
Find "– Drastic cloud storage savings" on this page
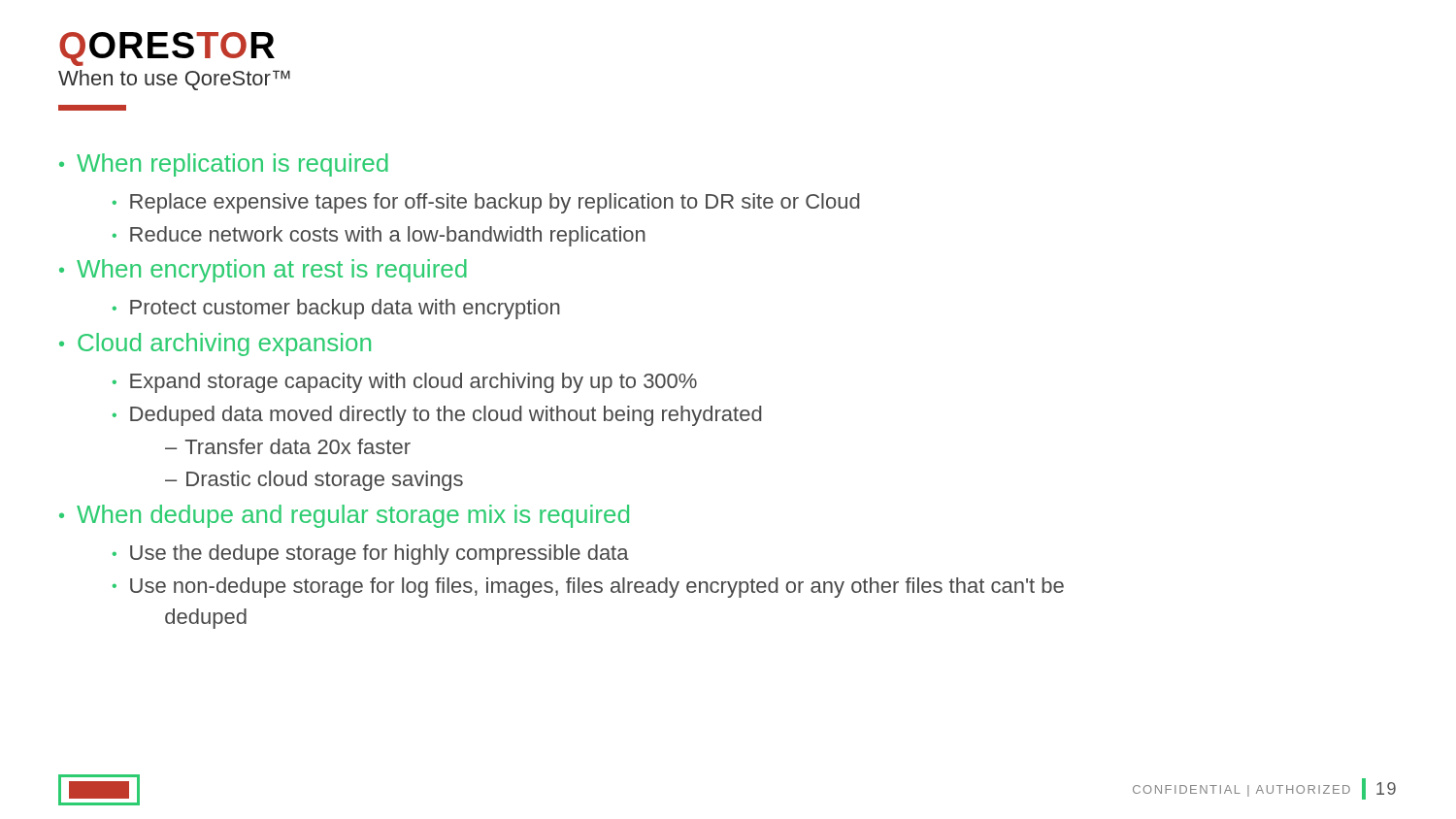click(x=314, y=480)
